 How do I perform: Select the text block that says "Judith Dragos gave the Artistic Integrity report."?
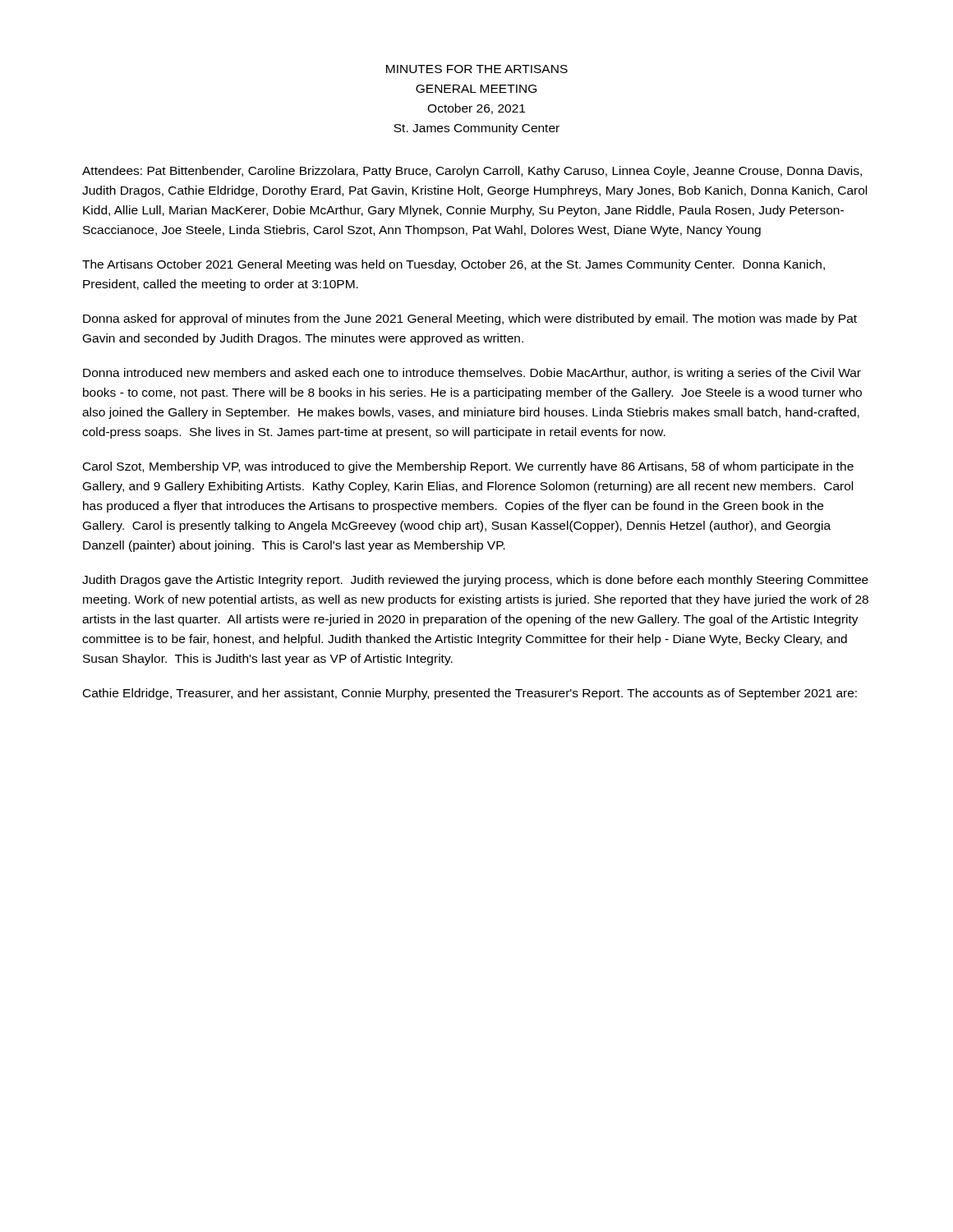[476, 619]
